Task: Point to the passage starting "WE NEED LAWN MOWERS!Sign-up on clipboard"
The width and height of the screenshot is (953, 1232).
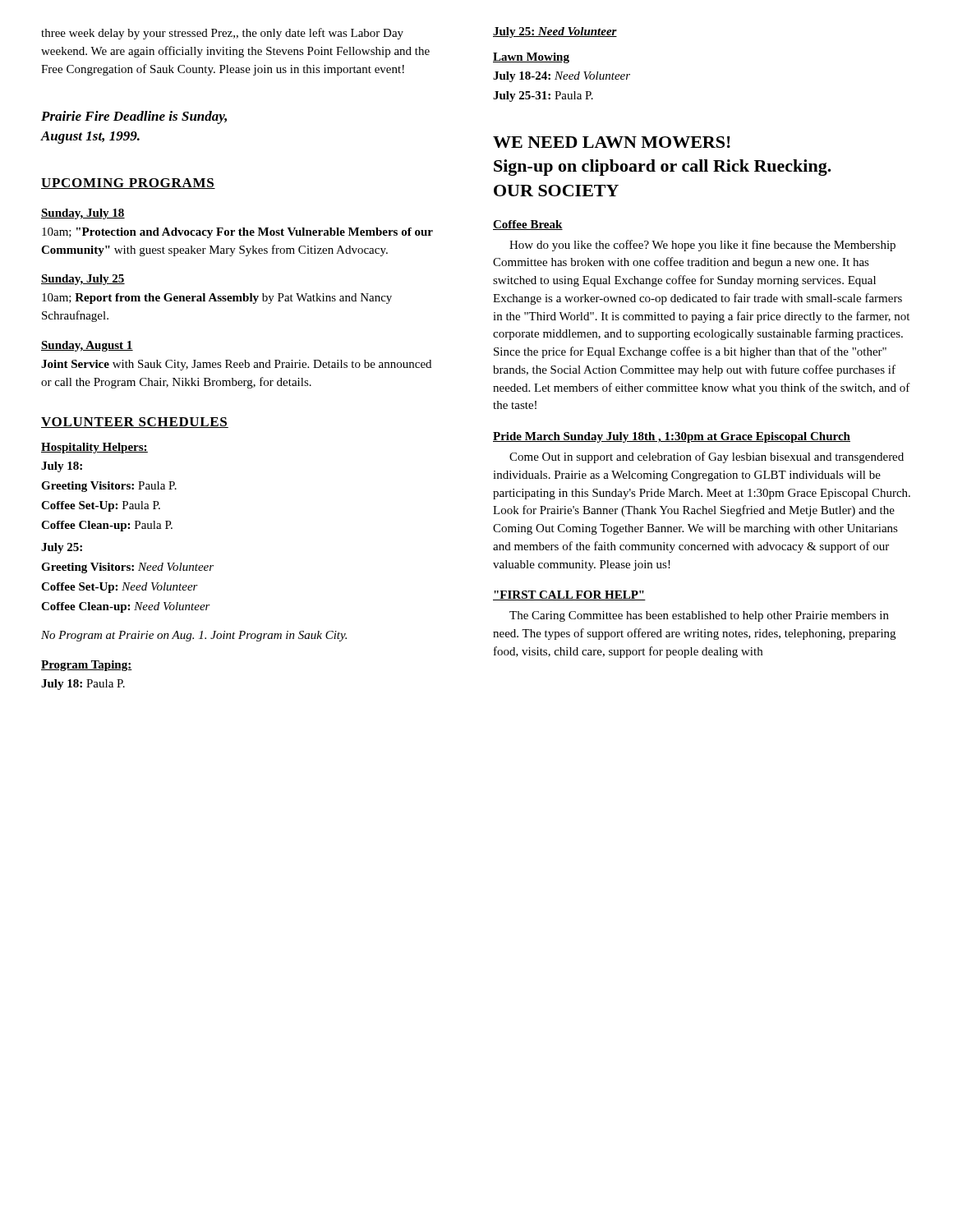Action: click(662, 166)
